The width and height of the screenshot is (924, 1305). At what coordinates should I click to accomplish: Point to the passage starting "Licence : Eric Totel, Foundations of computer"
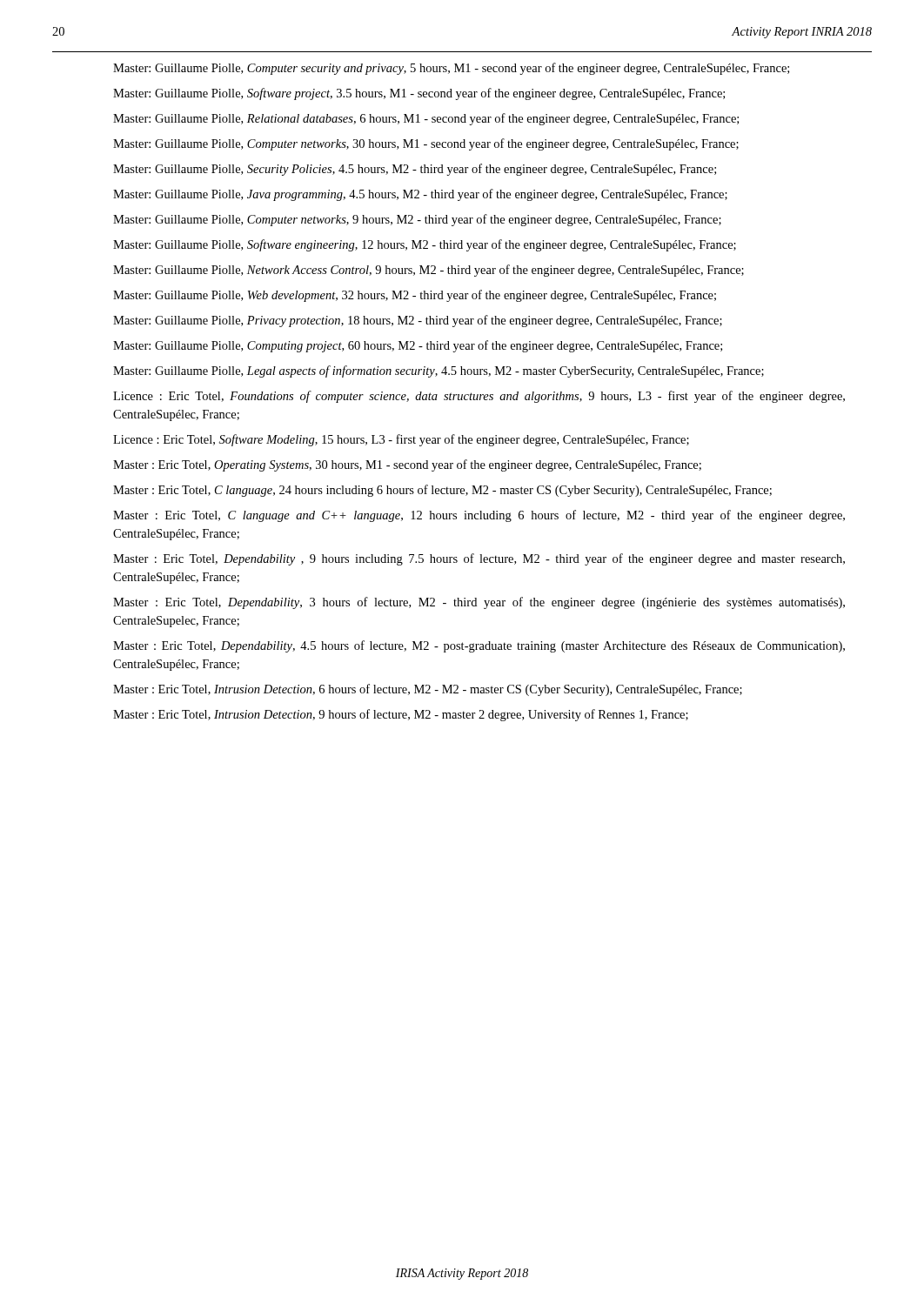point(479,405)
